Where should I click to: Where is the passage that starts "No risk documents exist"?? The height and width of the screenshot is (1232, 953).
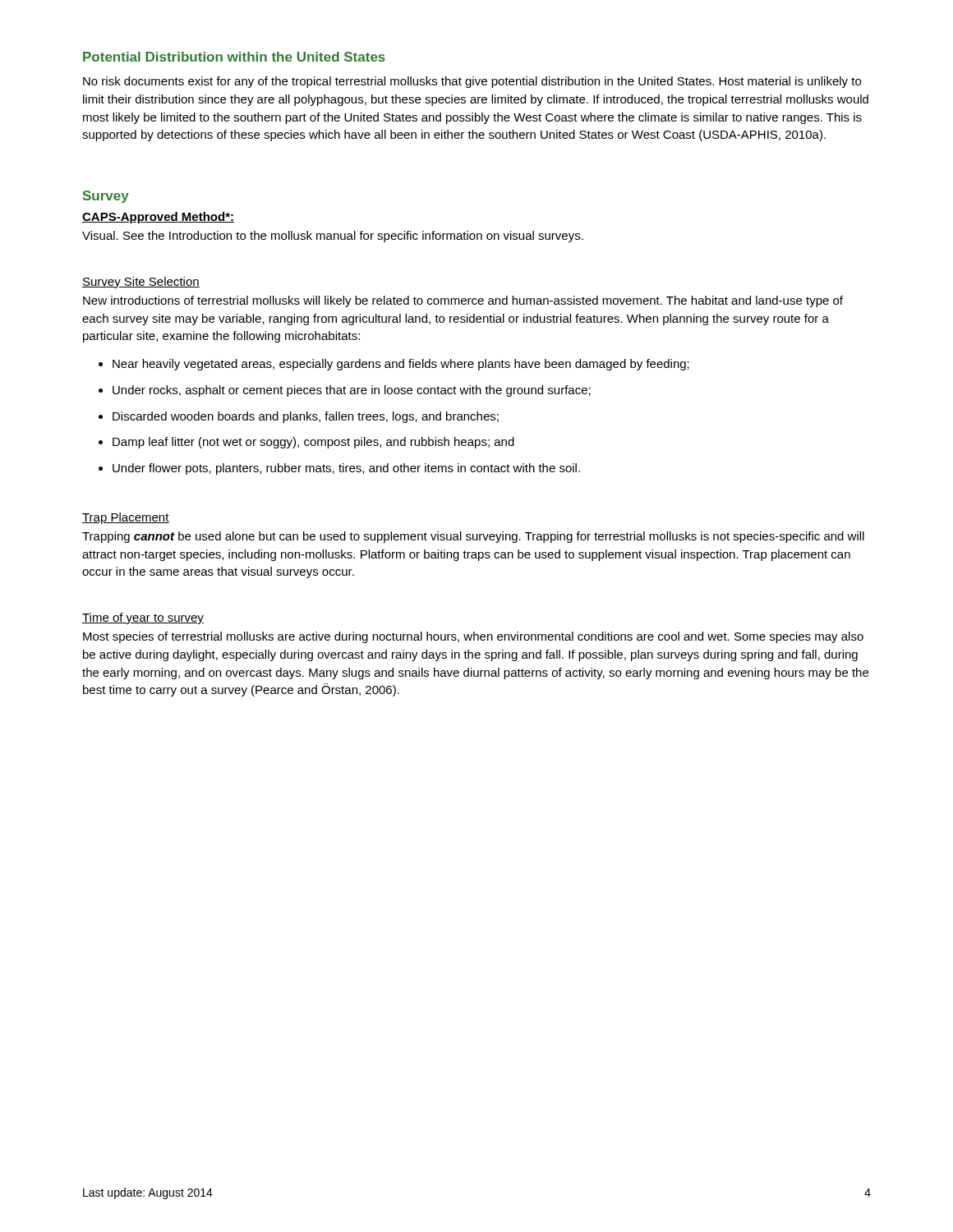[x=476, y=108]
